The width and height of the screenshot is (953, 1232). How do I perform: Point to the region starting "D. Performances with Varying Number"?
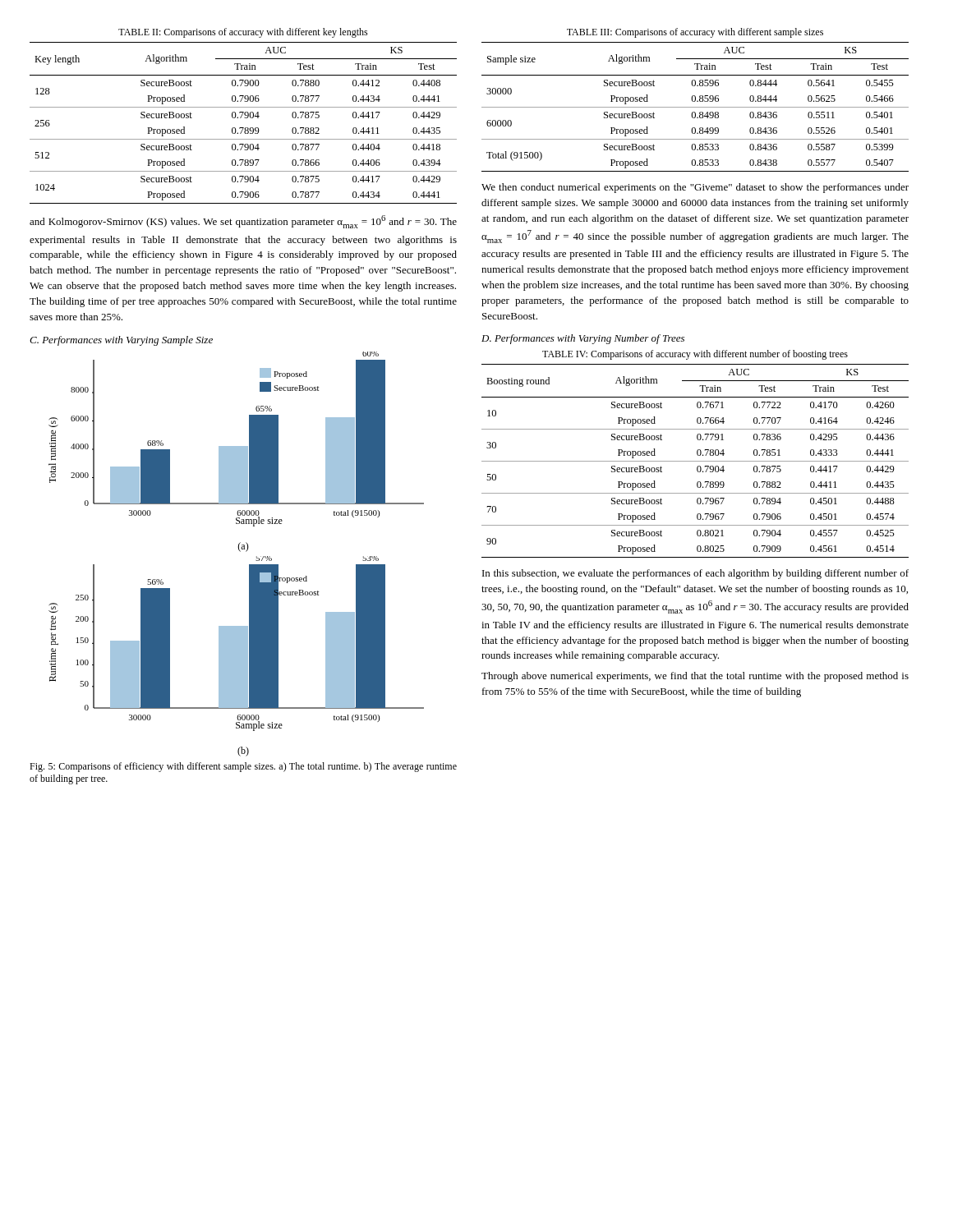coord(583,338)
